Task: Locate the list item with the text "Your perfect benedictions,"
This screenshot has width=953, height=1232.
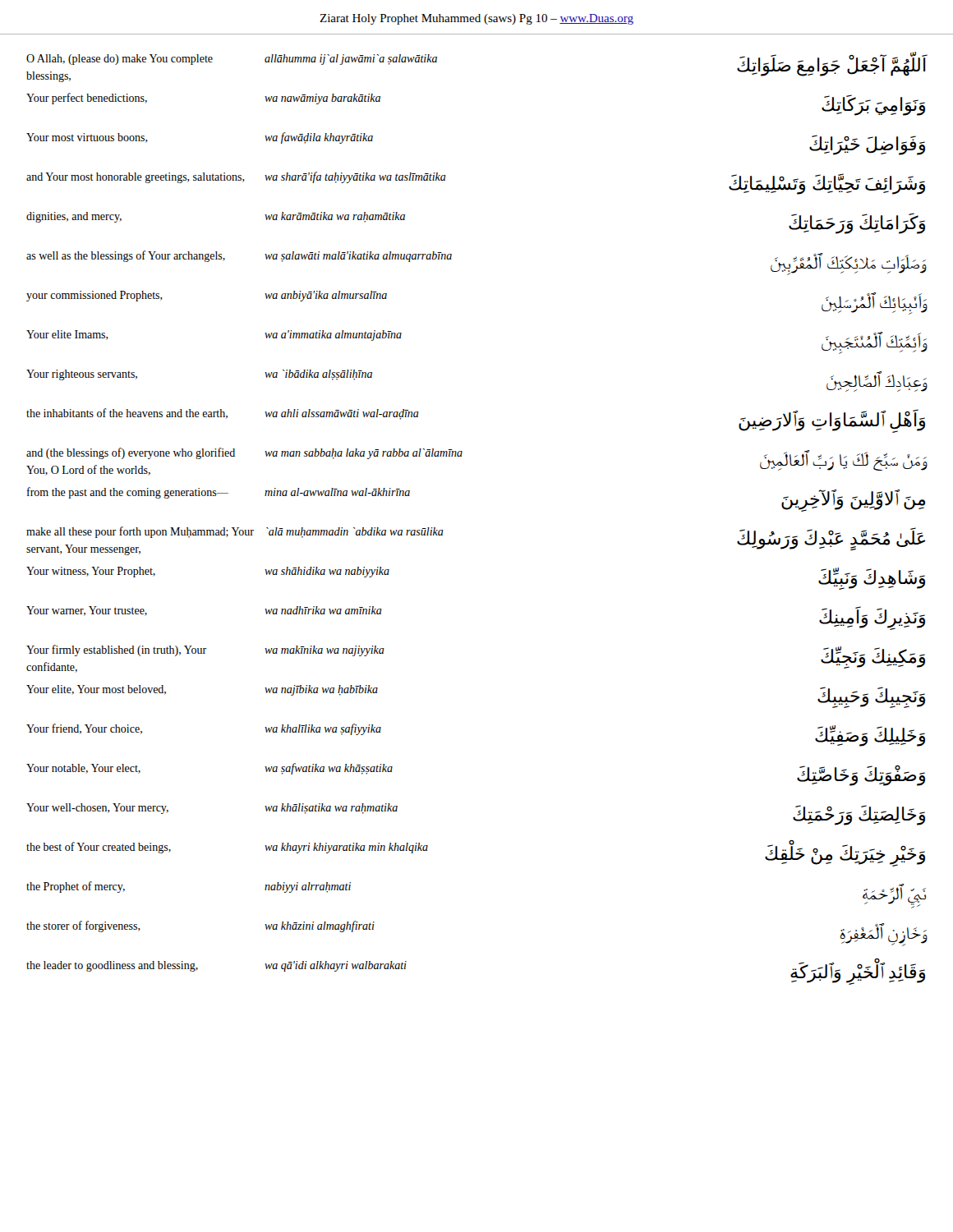Action: pos(68,101)
